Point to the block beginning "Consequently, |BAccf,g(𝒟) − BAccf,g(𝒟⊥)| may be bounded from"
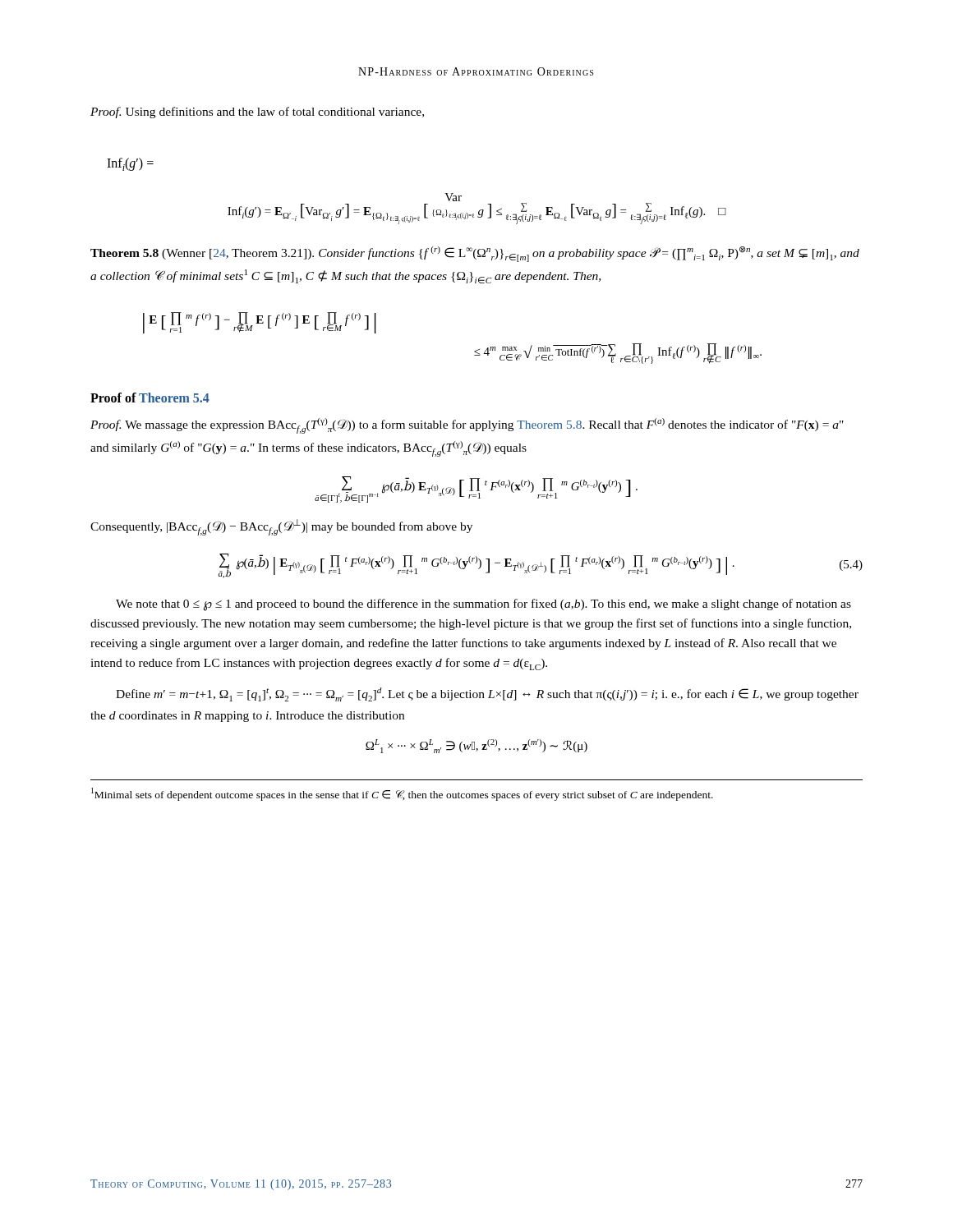The width and height of the screenshot is (953, 1232). click(x=282, y=526)
